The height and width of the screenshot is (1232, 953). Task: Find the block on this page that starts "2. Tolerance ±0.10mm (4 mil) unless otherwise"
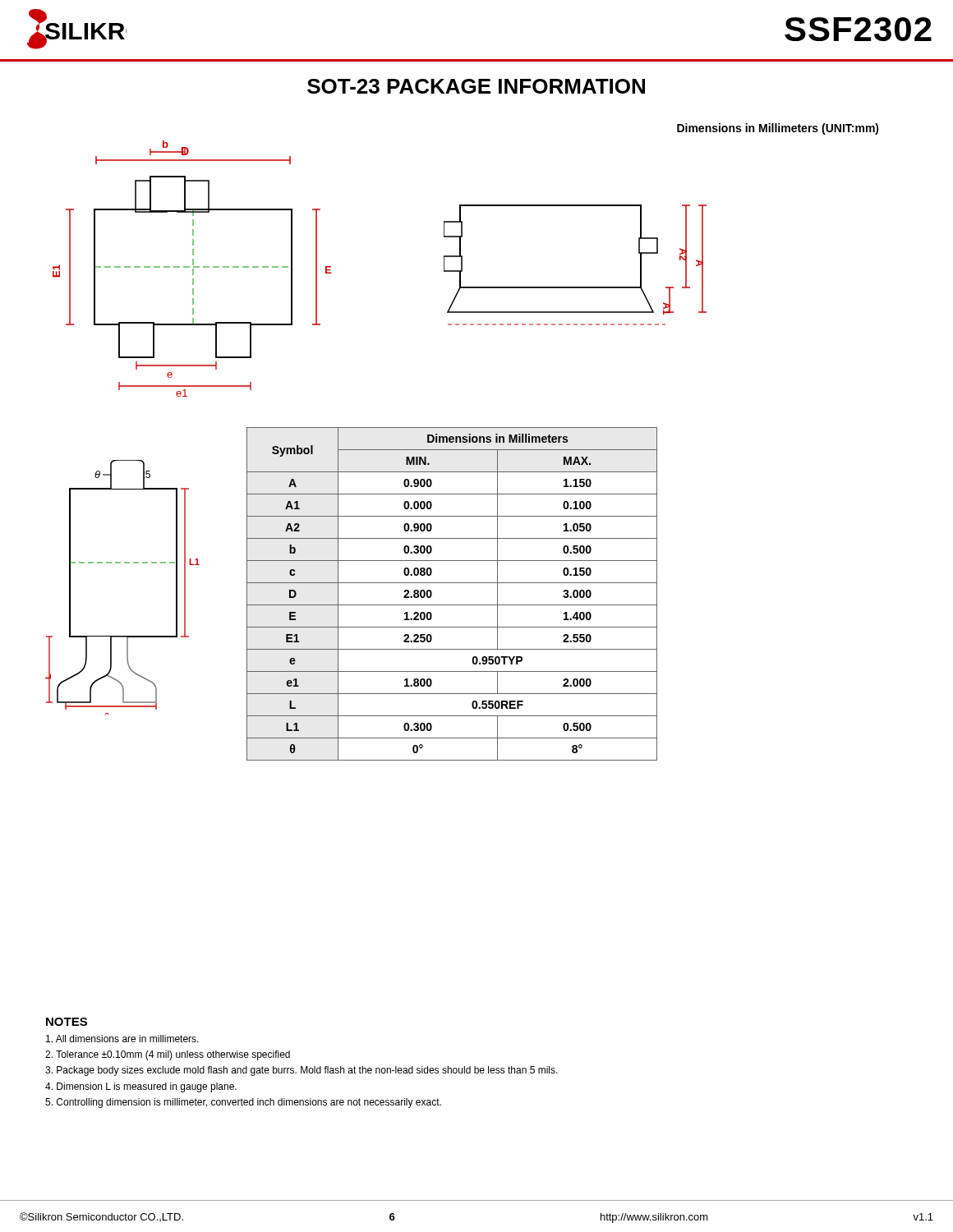(x=168, y=1055)
